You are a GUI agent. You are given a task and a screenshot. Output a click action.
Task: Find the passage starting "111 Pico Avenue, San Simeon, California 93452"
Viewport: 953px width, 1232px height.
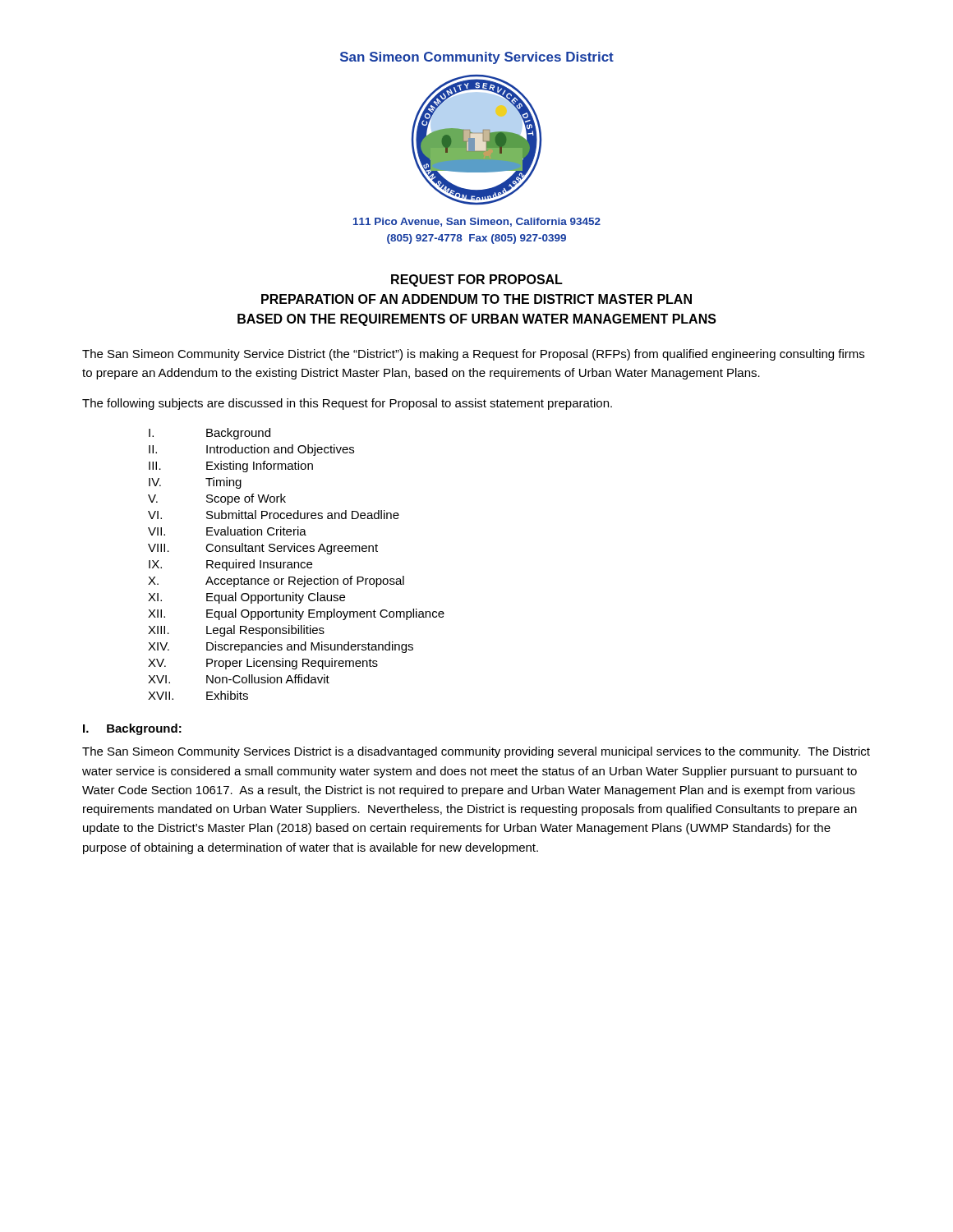coord(476,230)
